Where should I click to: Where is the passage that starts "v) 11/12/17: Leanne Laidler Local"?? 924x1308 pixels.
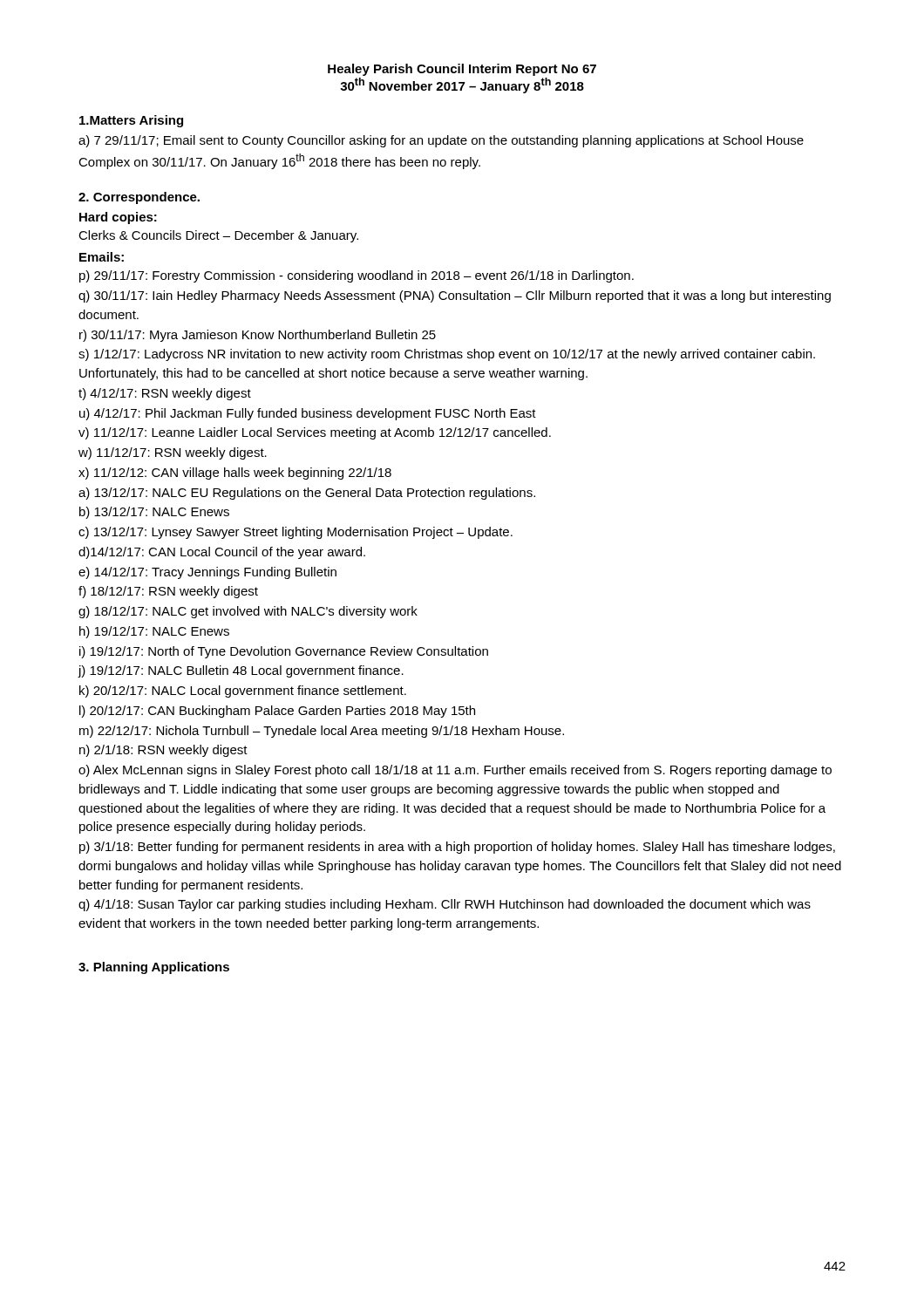click(315, 432)
